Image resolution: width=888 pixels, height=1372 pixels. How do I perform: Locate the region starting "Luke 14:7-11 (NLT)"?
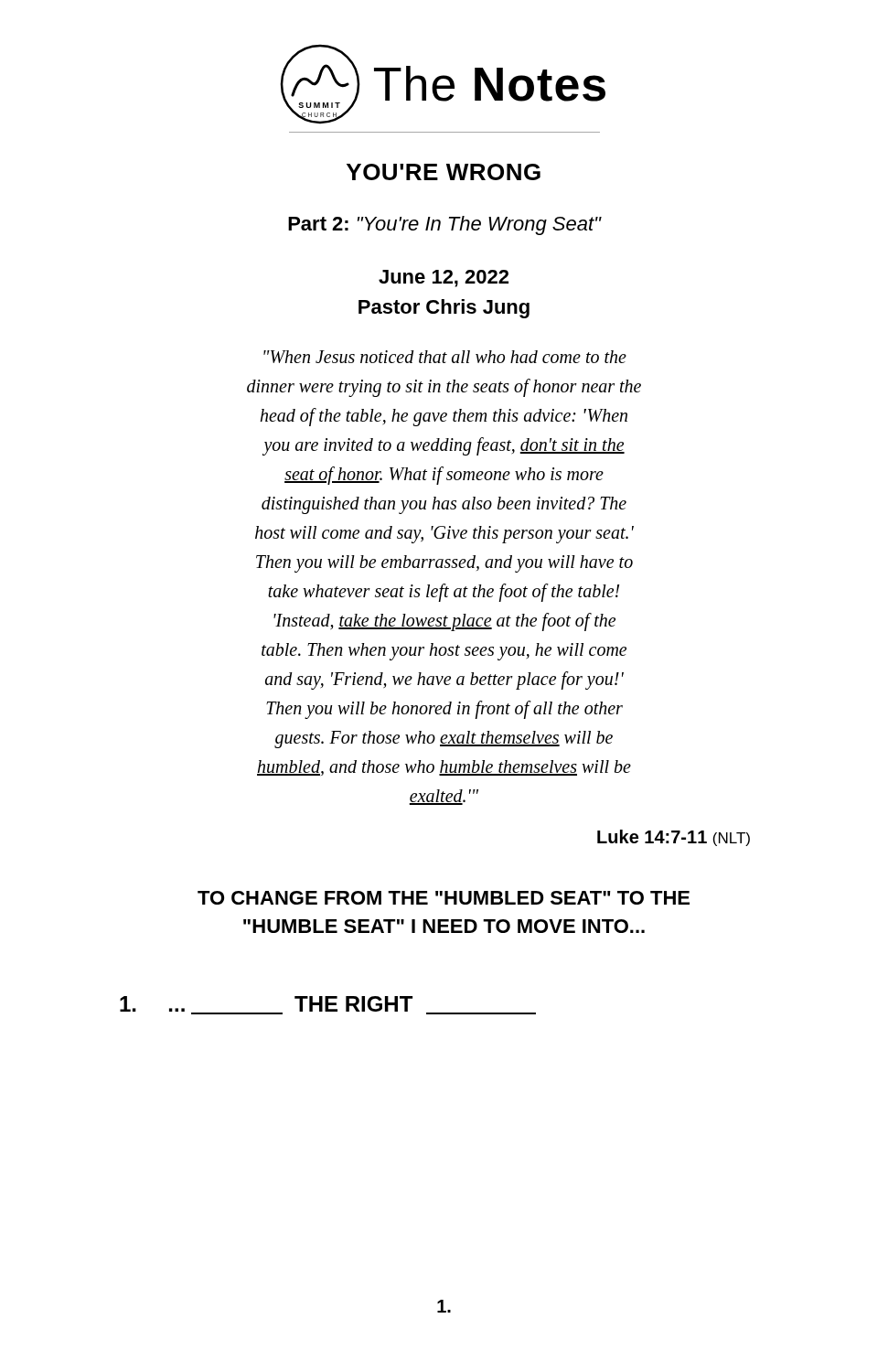[x=674, y=837]
